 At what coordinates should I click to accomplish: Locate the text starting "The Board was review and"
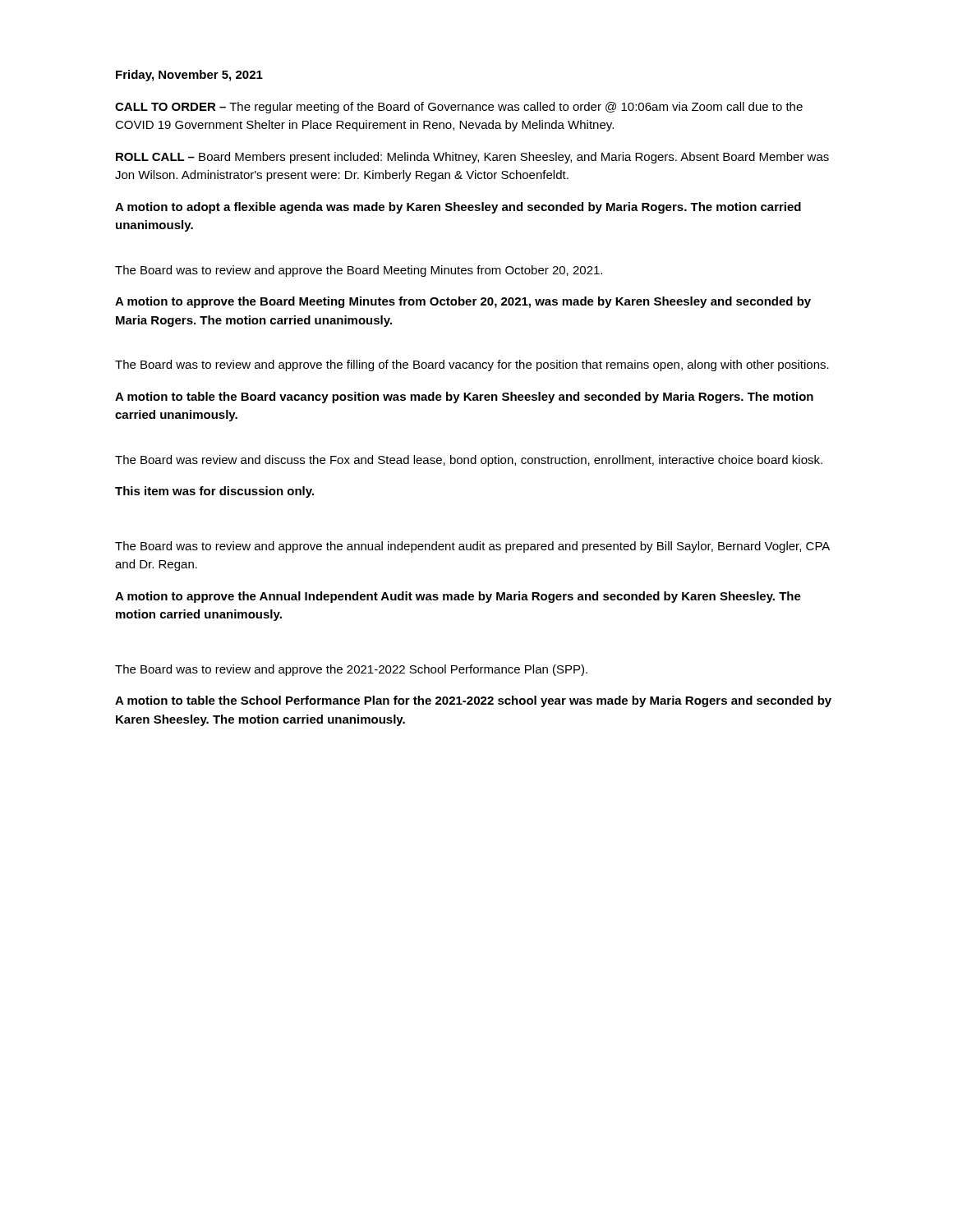476,460
